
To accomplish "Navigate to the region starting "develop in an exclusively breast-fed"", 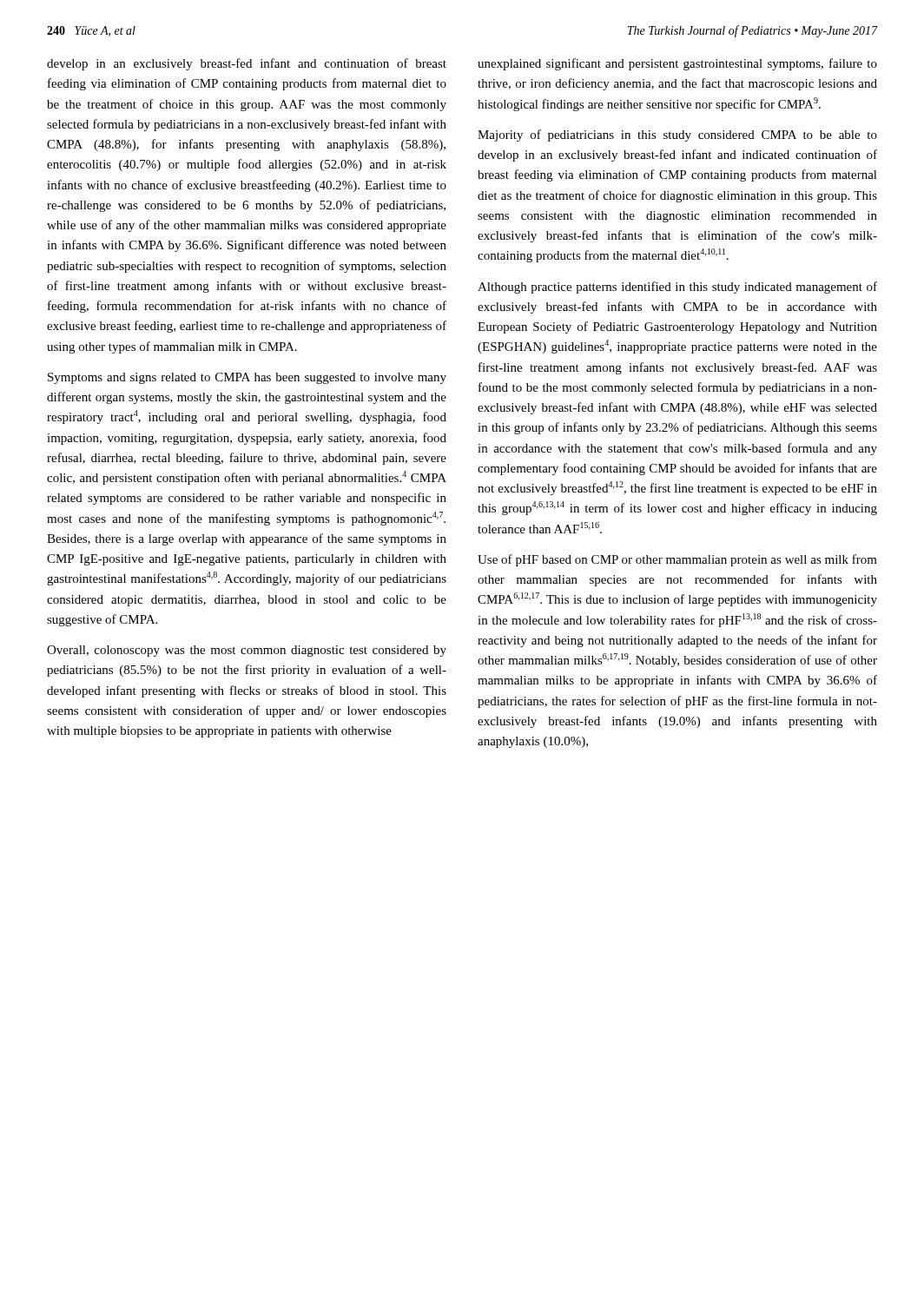I will click(247, 205).
